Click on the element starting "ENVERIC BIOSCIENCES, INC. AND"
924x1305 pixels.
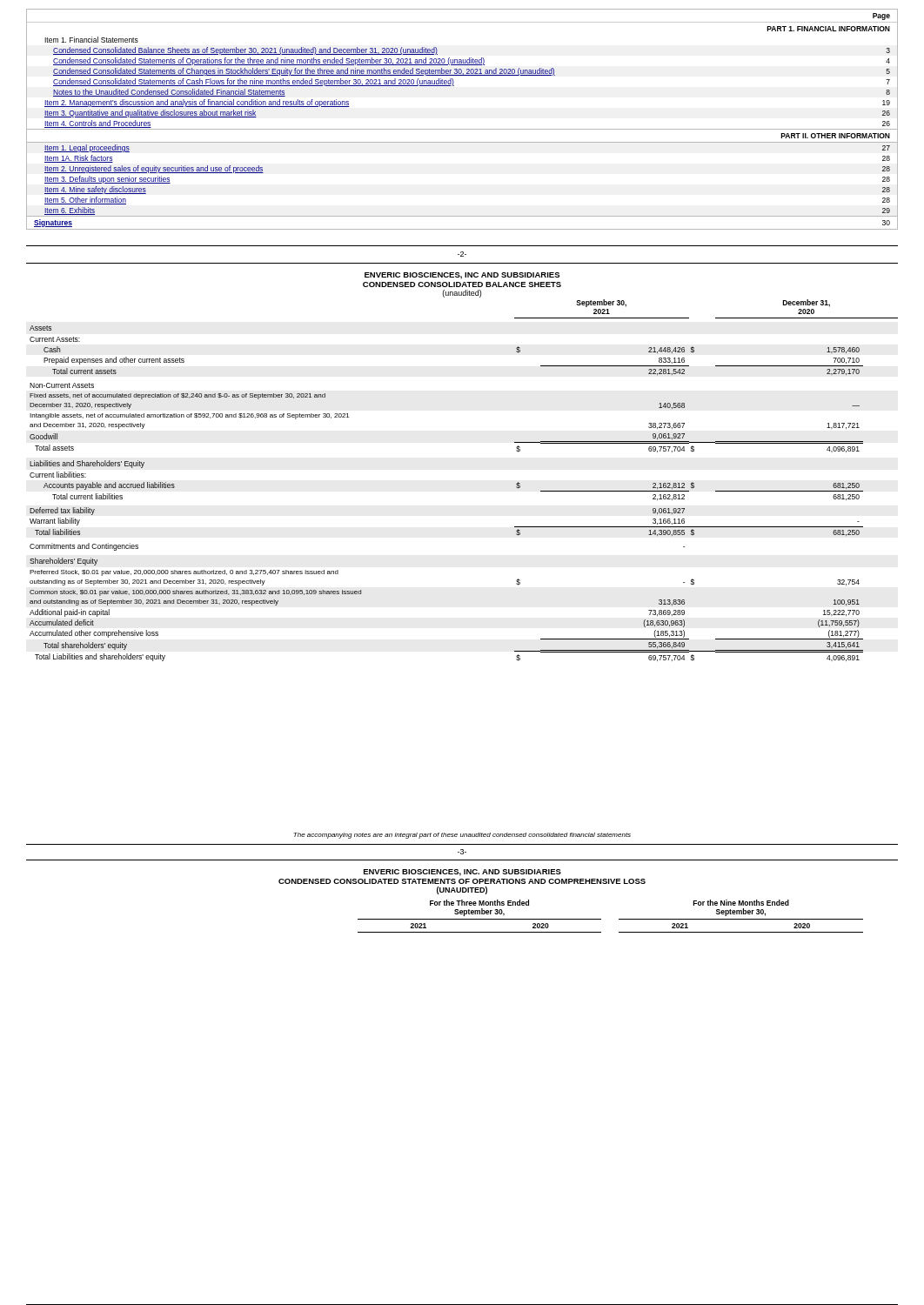pyautogui.click(x=462, y=880)
